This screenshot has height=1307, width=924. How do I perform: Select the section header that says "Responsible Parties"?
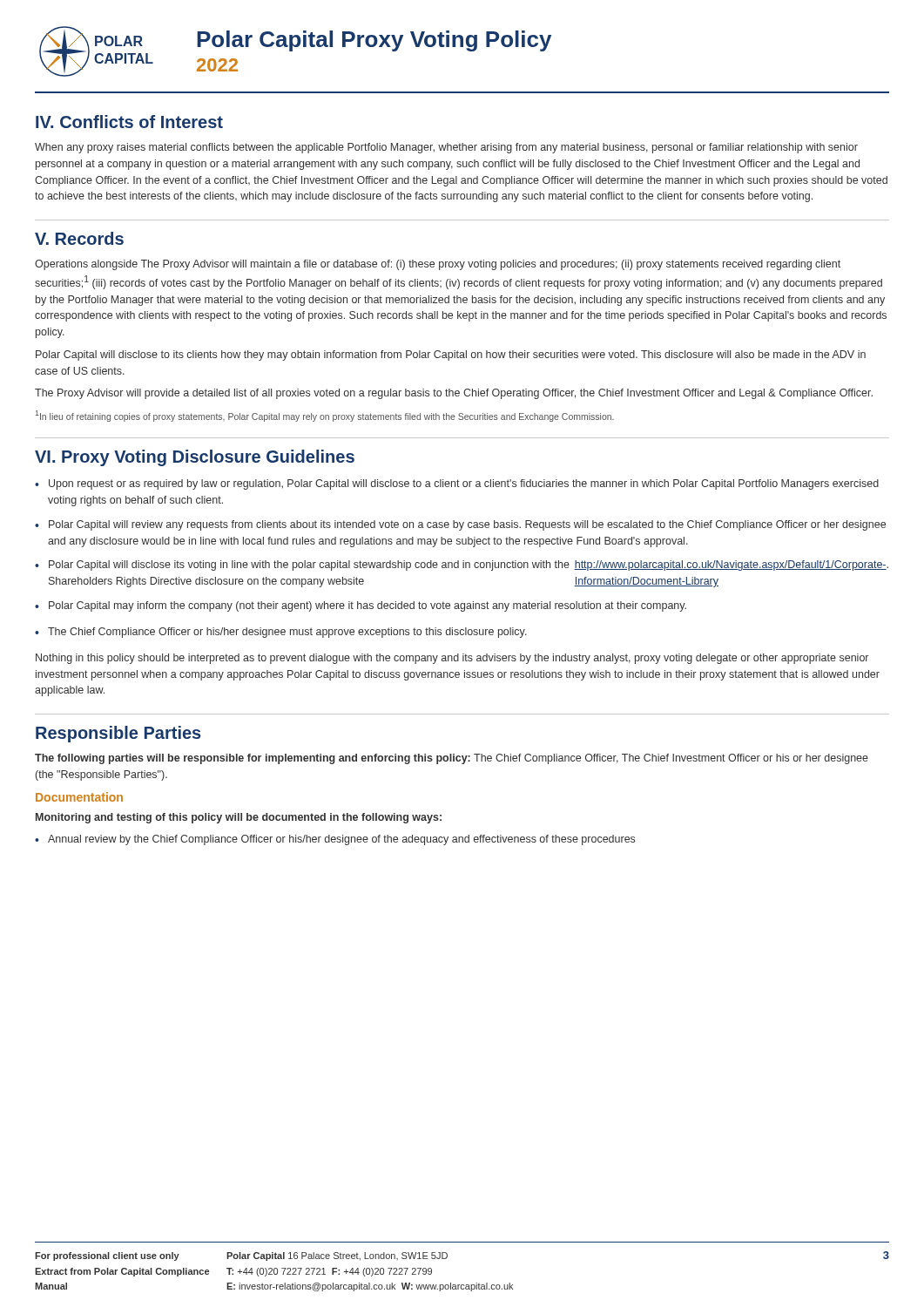click(118, 733)
